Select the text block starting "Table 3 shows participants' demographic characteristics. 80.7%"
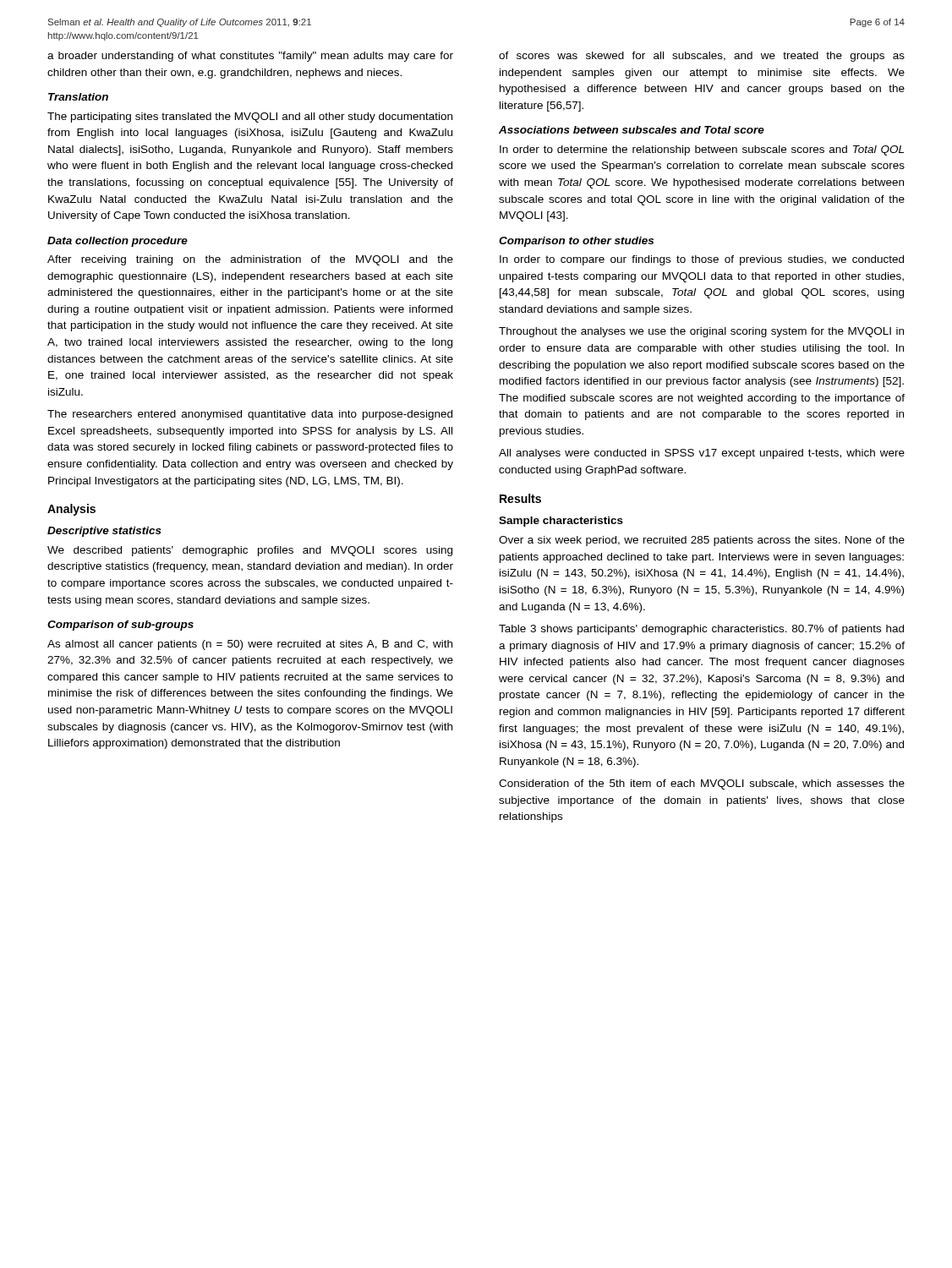 pos(702,695)
